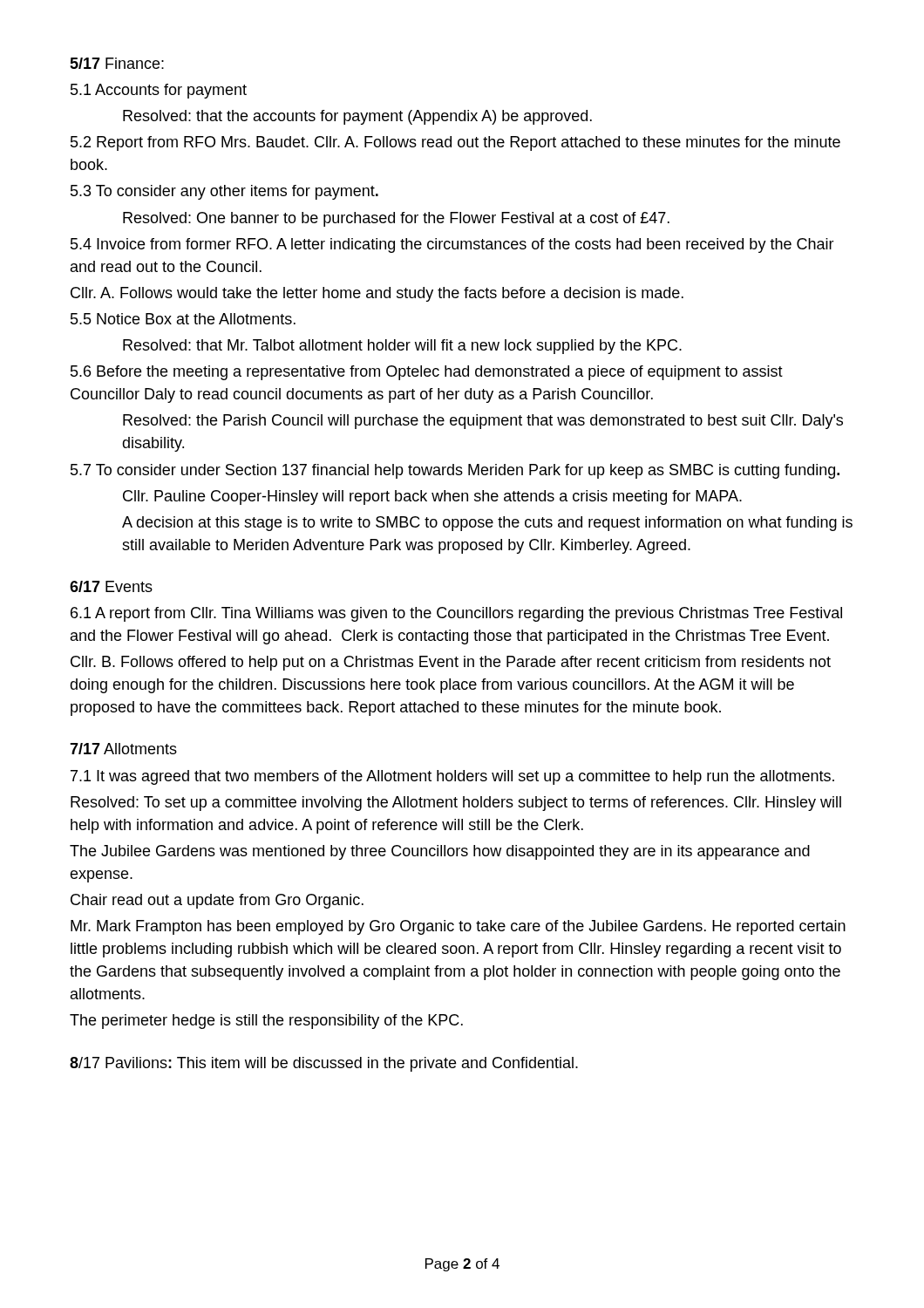Click the passage that begins "The perimeter hedge is still the responsibility"
Viewport: 924px width, 1308px height.
pos(462,1021)
